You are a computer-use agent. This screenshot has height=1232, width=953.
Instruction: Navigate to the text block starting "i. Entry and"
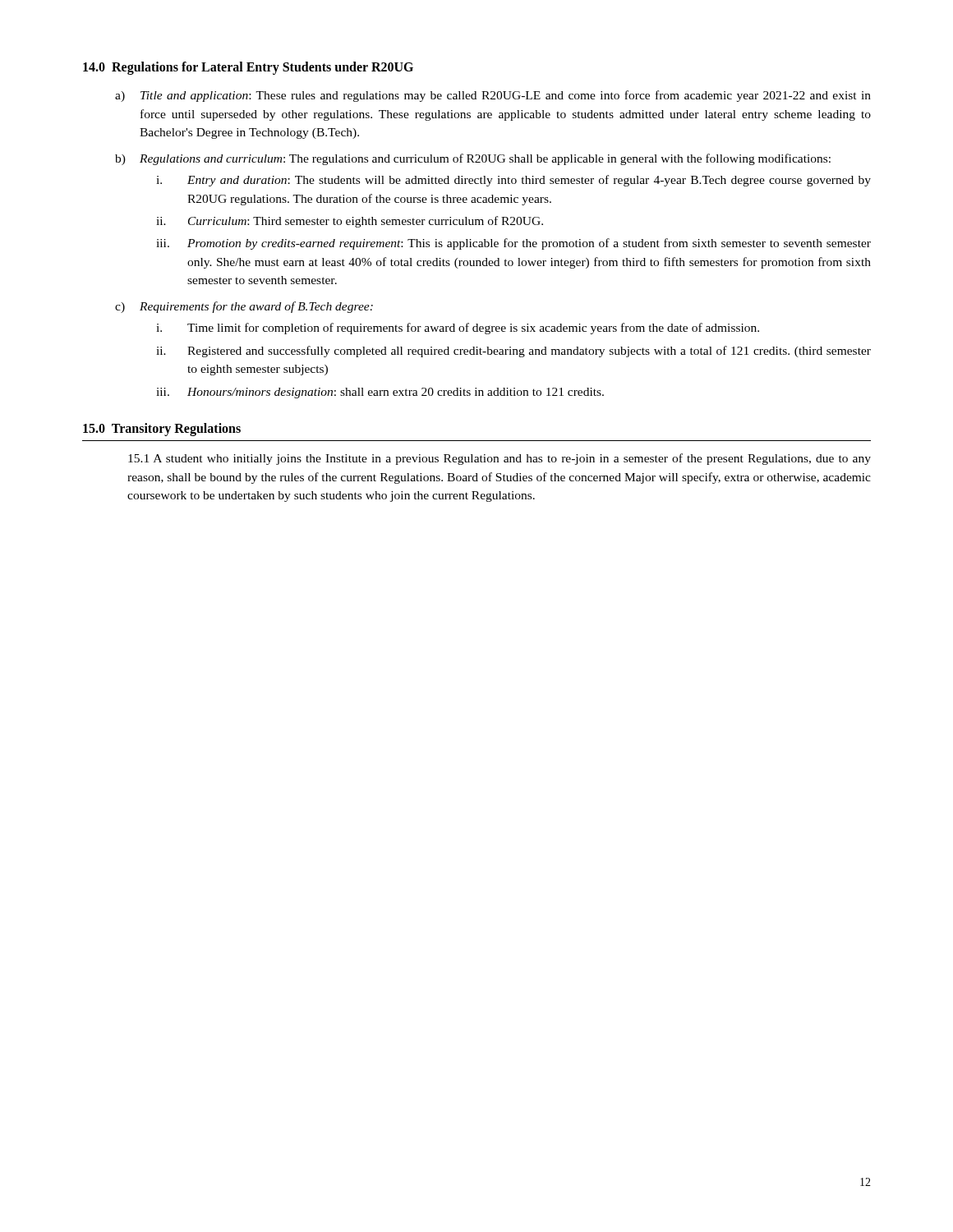tap(513, 189)
